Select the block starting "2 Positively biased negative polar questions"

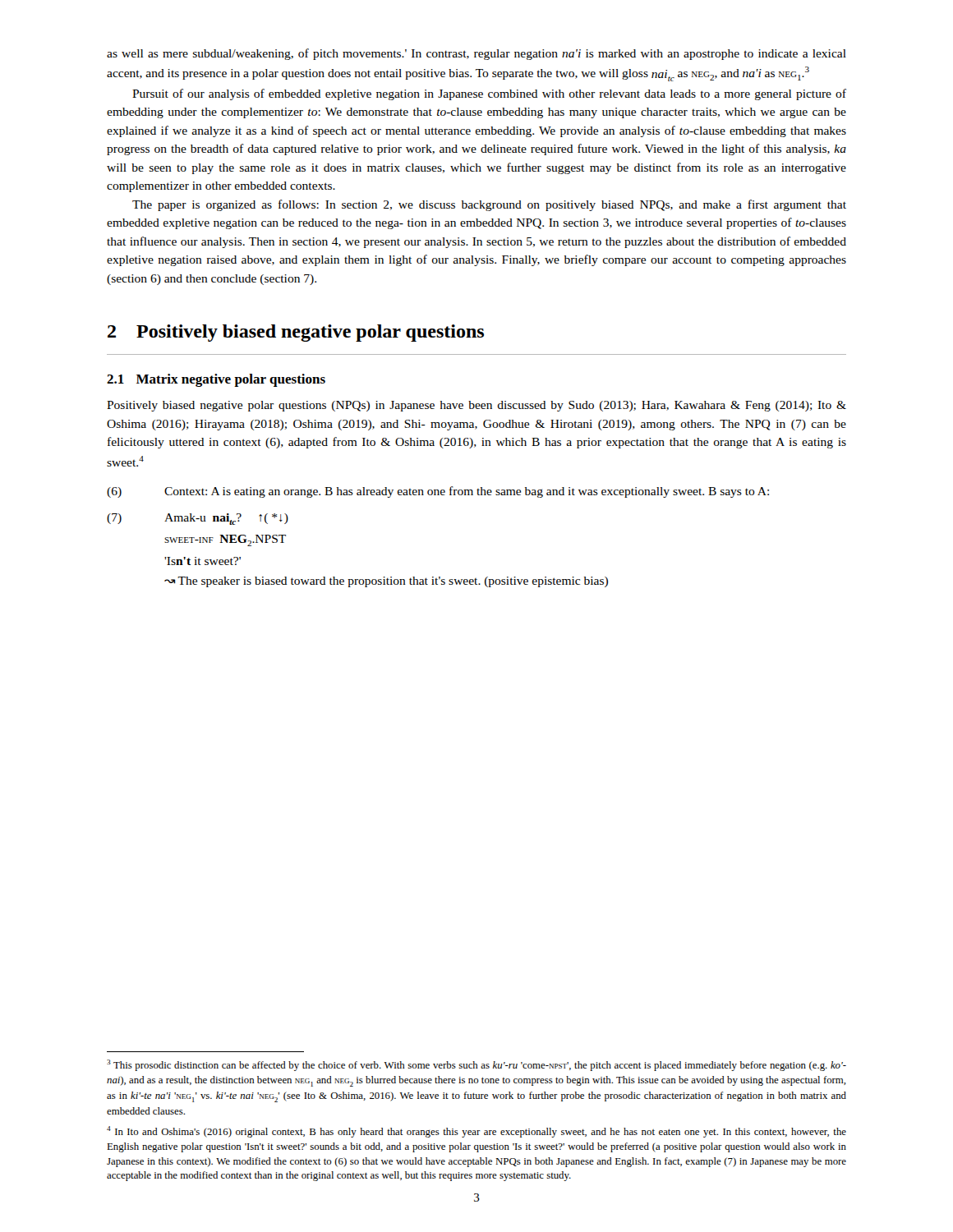(476, 338)
